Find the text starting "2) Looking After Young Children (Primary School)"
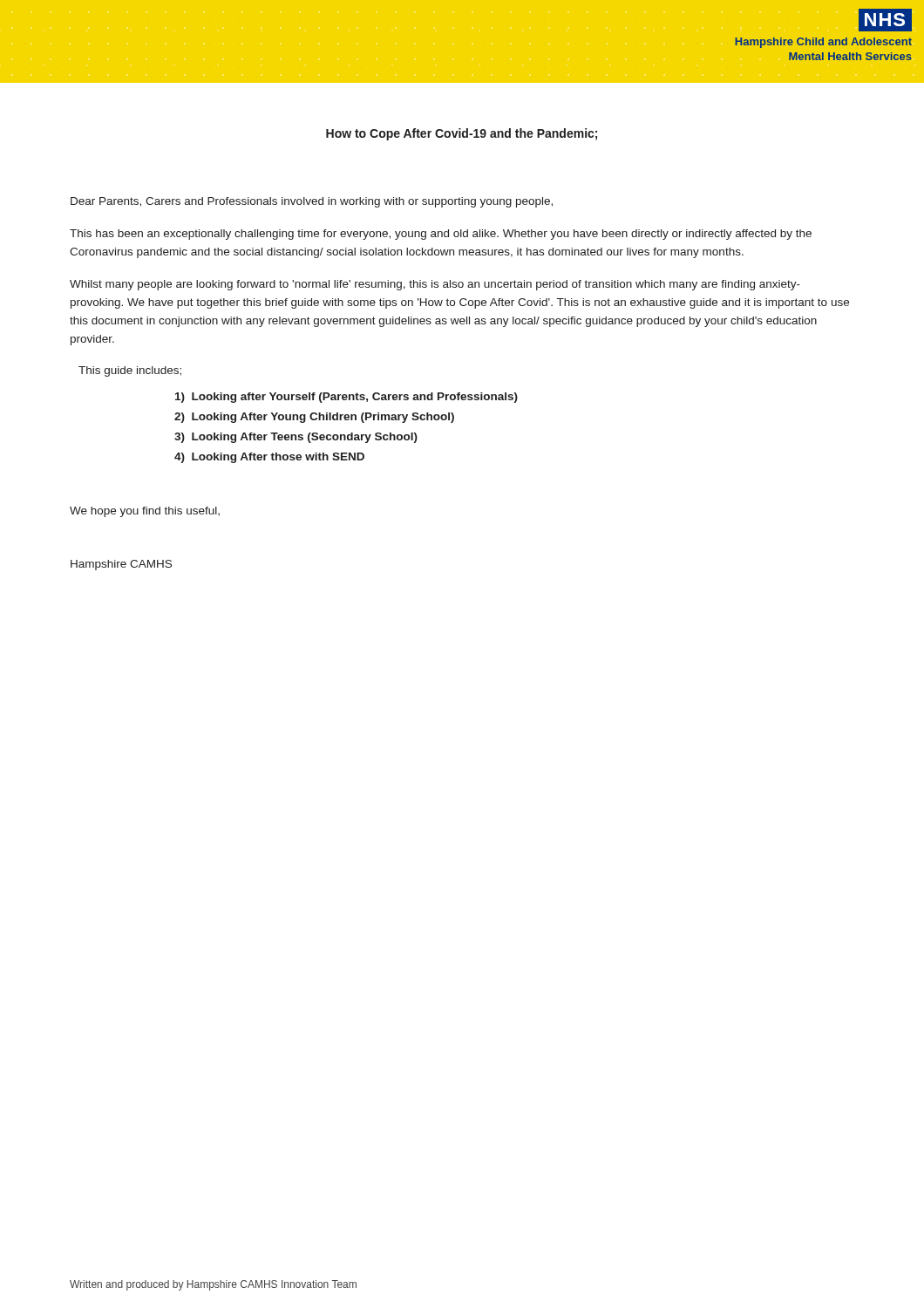Screen dimensions: 1308x924 pyautogui.click(x=314, y=417)
